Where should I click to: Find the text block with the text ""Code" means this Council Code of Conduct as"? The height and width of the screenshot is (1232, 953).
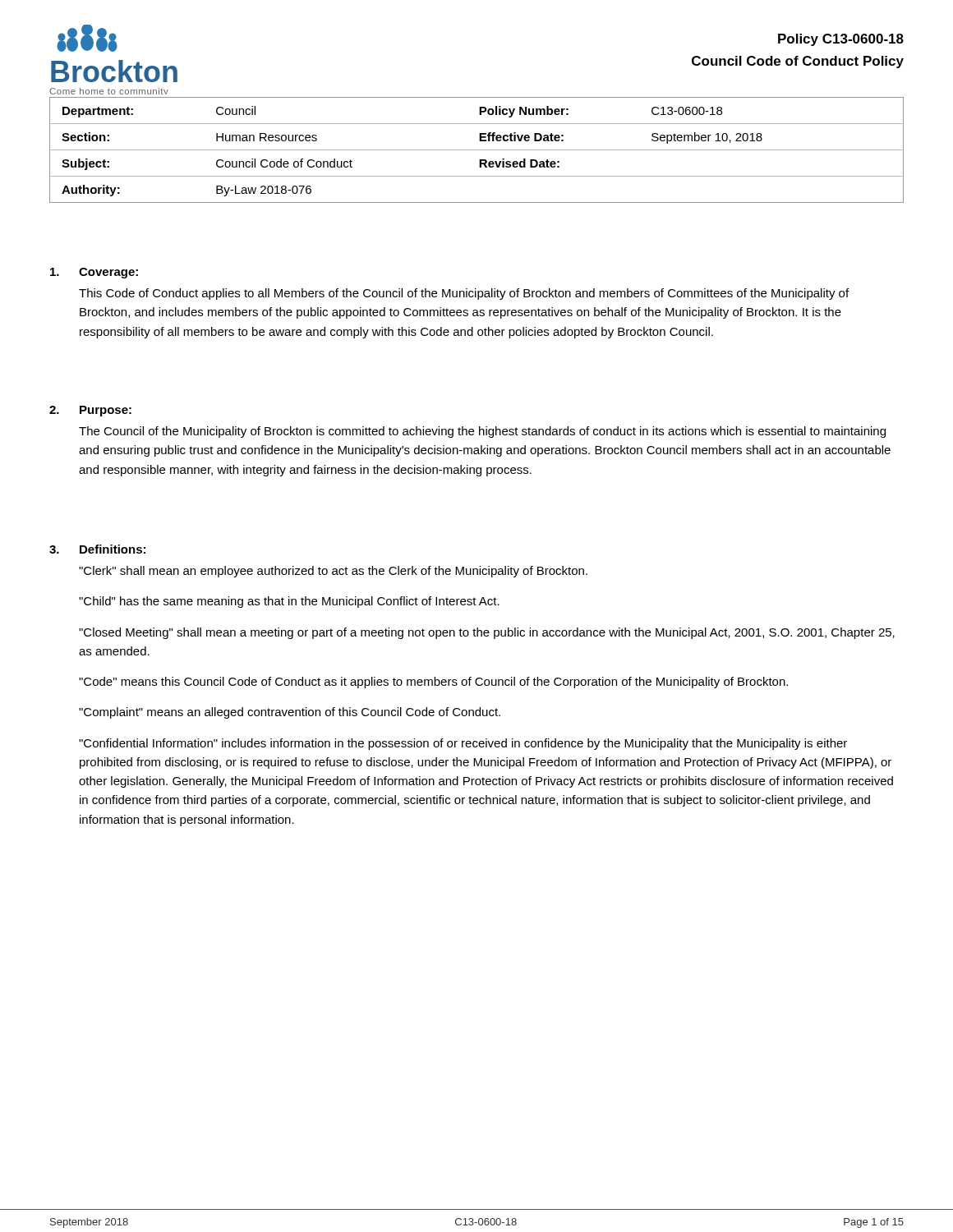[x=434, y=681]
